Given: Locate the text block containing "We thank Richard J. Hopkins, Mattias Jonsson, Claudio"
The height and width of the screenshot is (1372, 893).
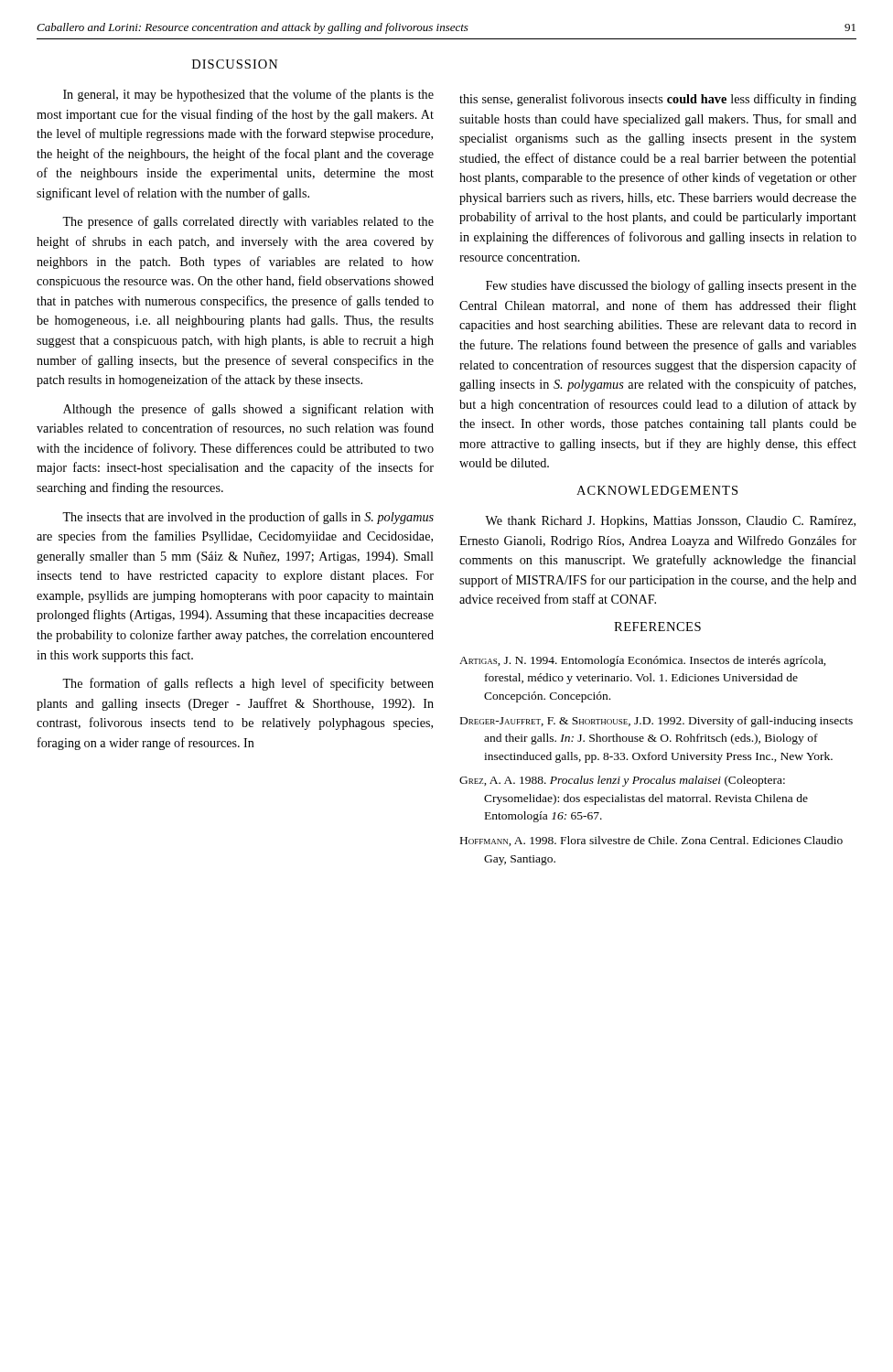Looking at the screenshot, I should (658, 561).
